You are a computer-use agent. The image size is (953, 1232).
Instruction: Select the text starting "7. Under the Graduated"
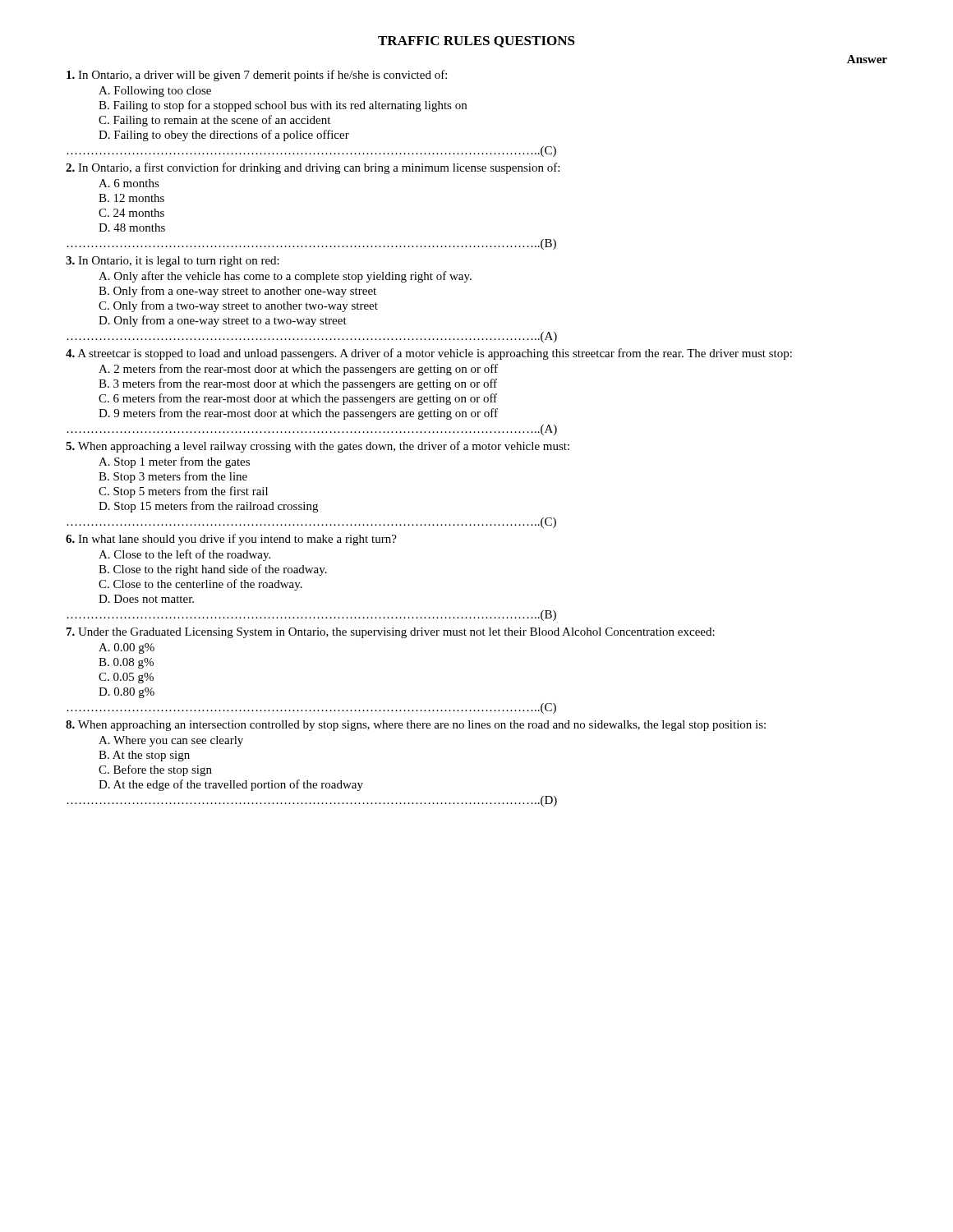[x=391, y=633]
